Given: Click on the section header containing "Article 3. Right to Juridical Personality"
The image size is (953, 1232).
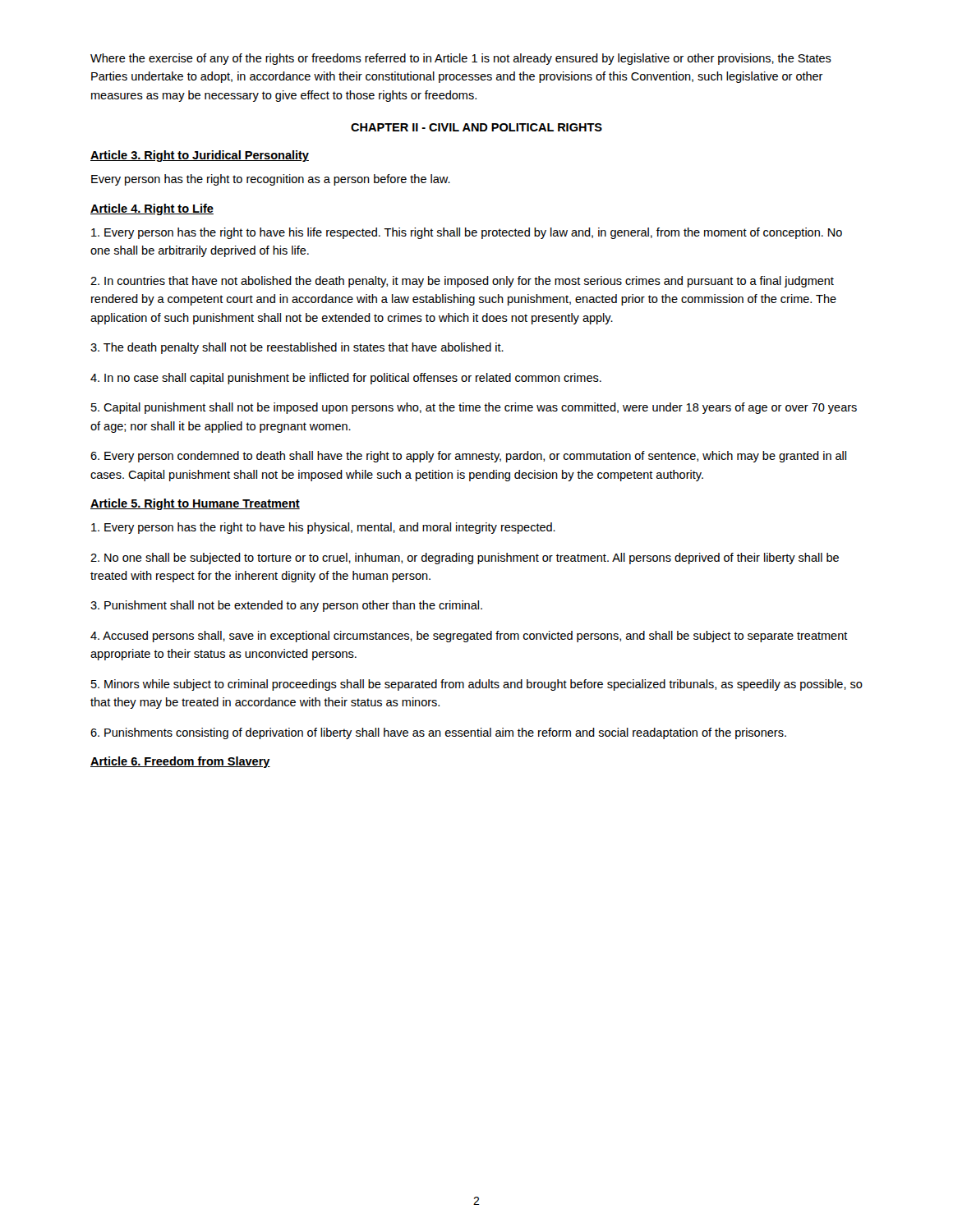Looking at the screenshot, I should tap(200, 156).
